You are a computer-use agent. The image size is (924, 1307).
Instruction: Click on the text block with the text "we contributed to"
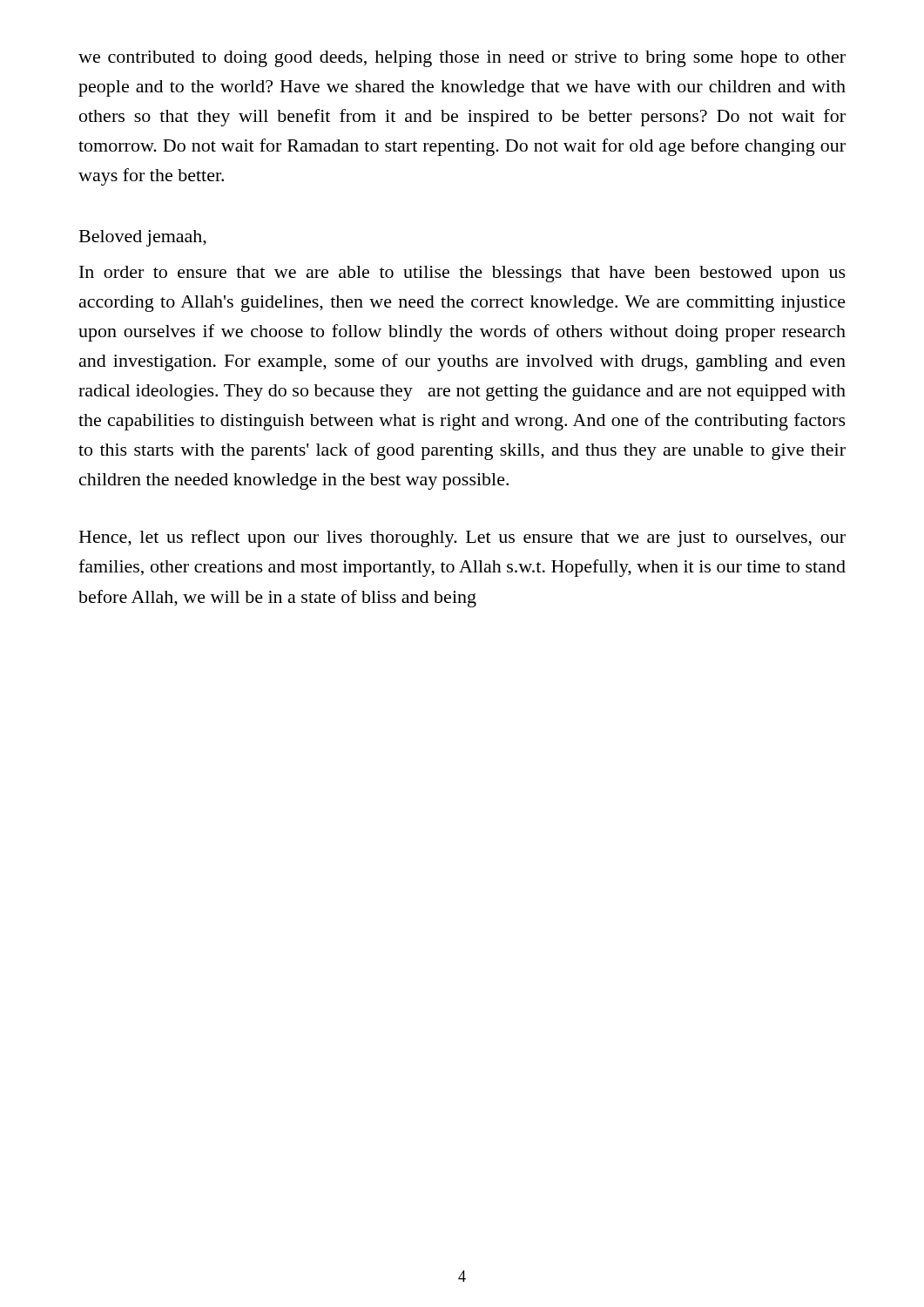pyautogui.click(x=462, y=116)
